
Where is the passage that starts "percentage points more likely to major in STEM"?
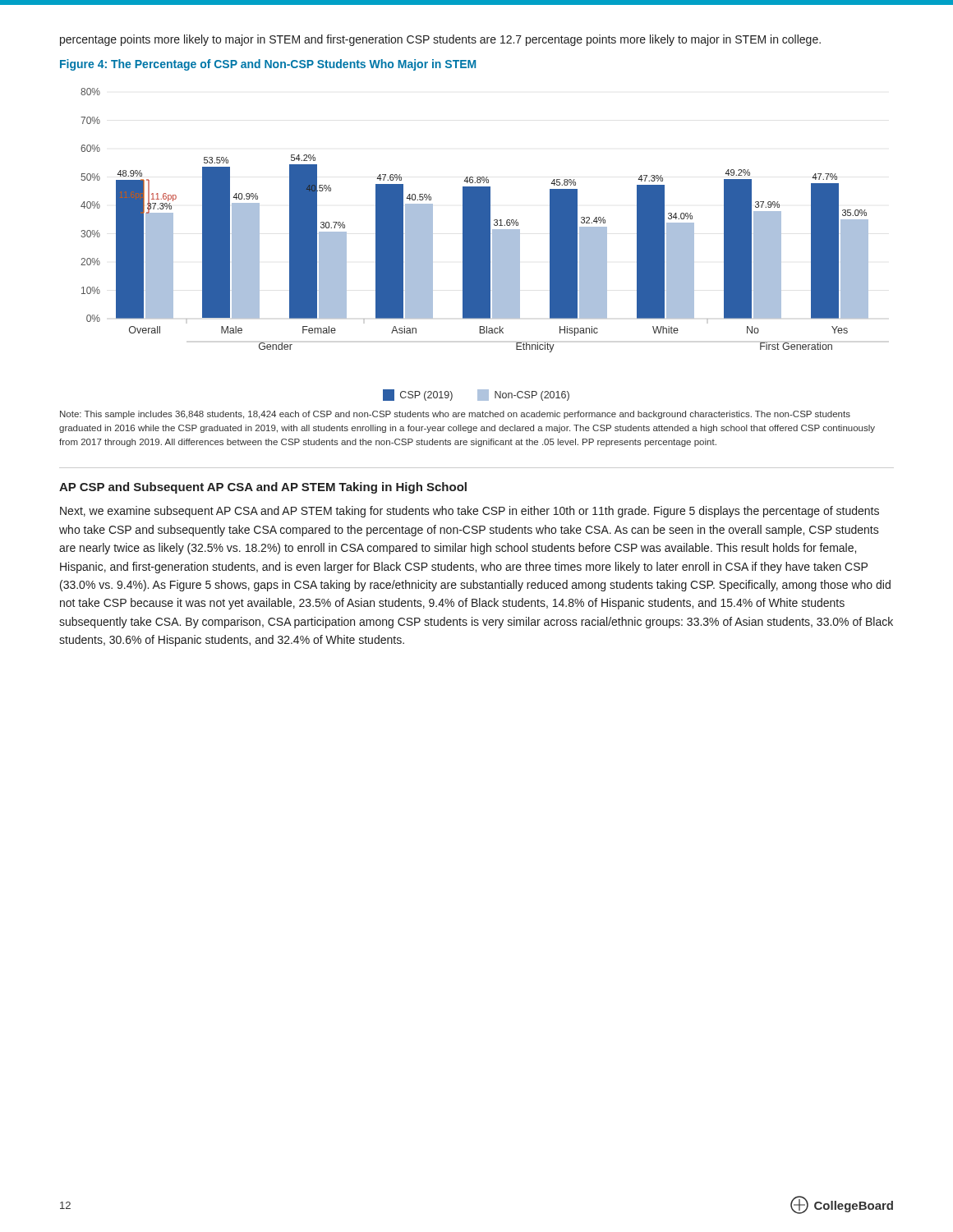click(440, 39)
